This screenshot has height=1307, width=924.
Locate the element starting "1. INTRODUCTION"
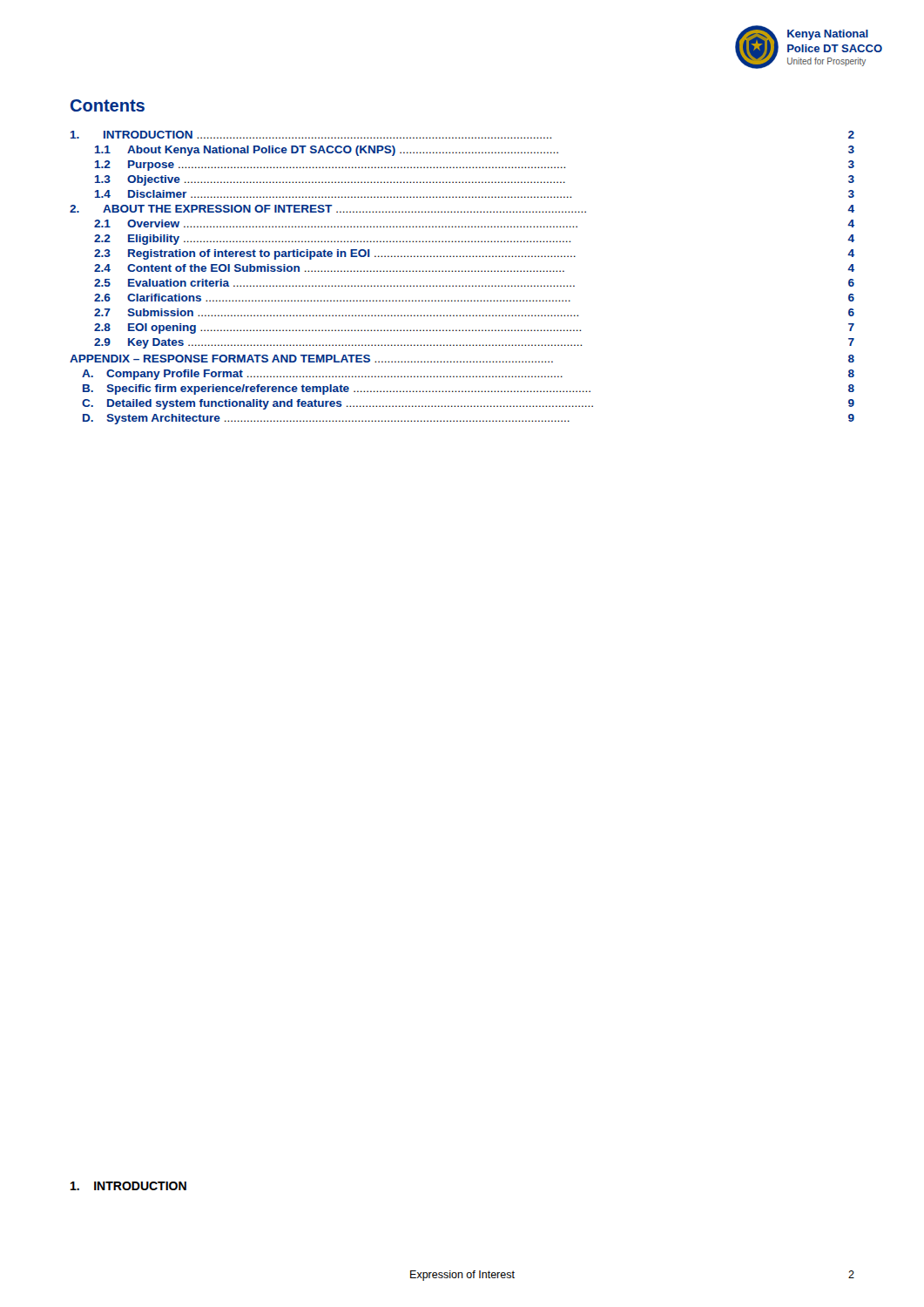tap(128, 1186)
